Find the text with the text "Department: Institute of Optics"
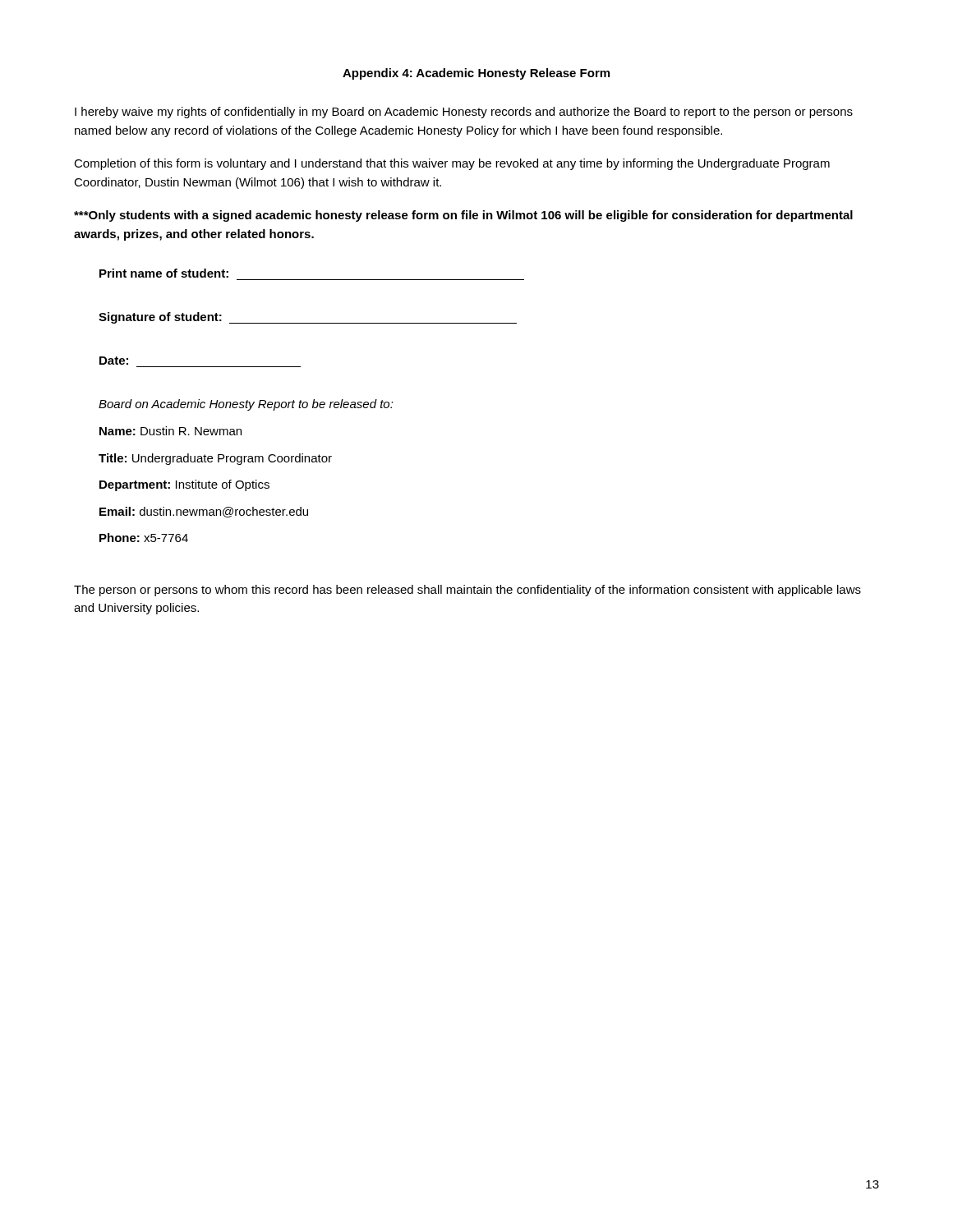This screenshot has height=1232, width=953. point(184,484)
